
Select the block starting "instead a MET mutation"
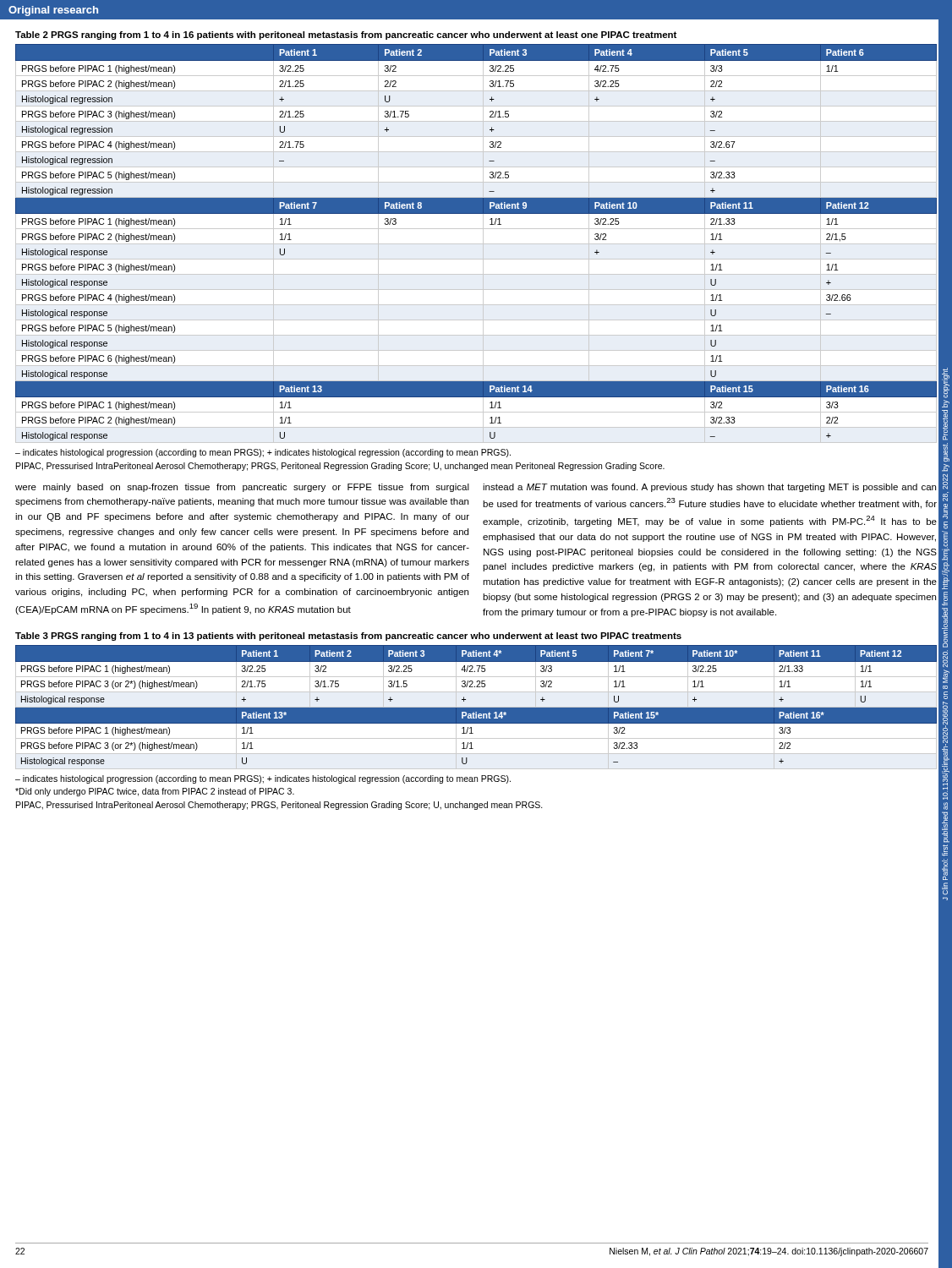point(710,549)
